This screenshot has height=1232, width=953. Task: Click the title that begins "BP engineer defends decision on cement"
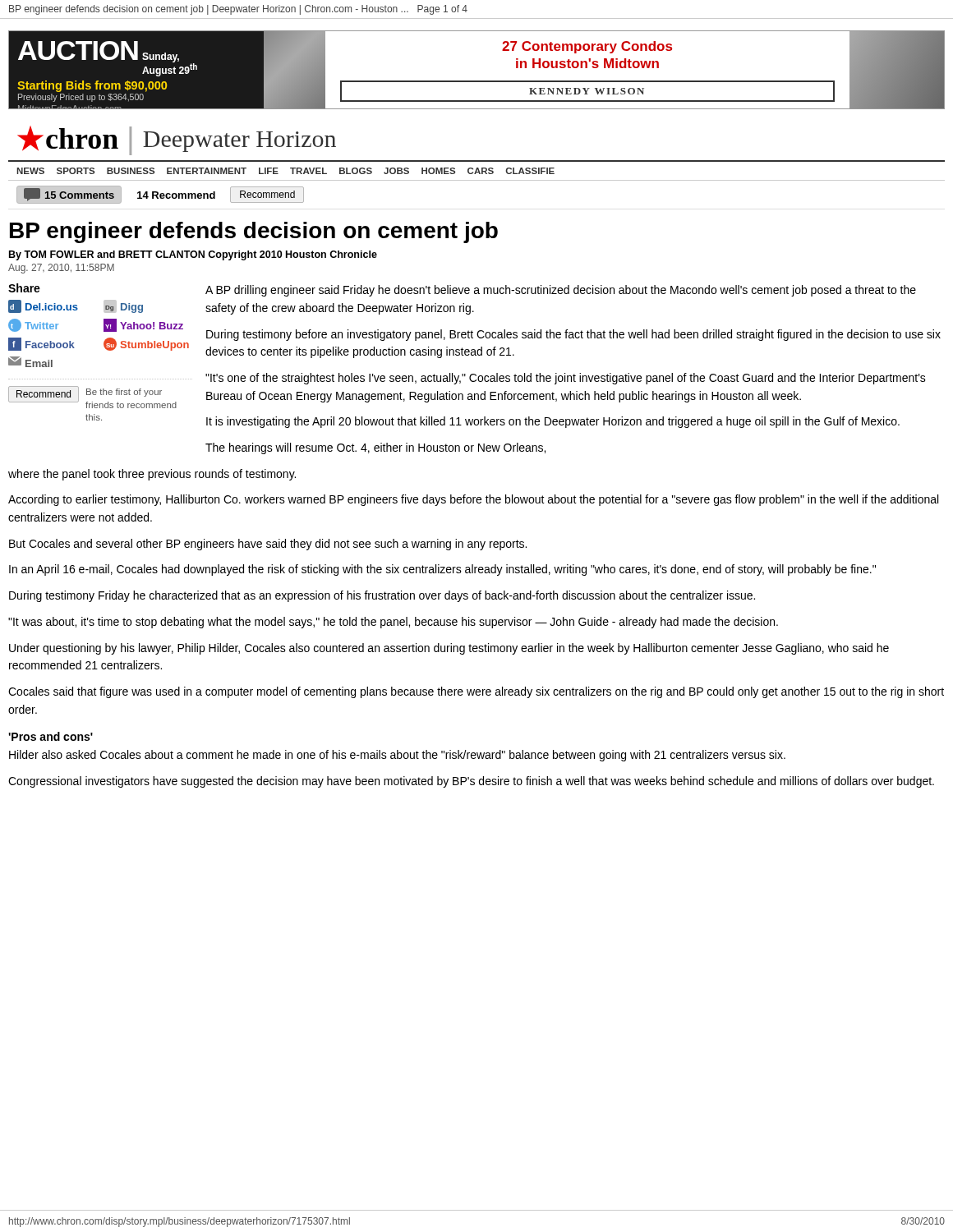click(253, 230)
